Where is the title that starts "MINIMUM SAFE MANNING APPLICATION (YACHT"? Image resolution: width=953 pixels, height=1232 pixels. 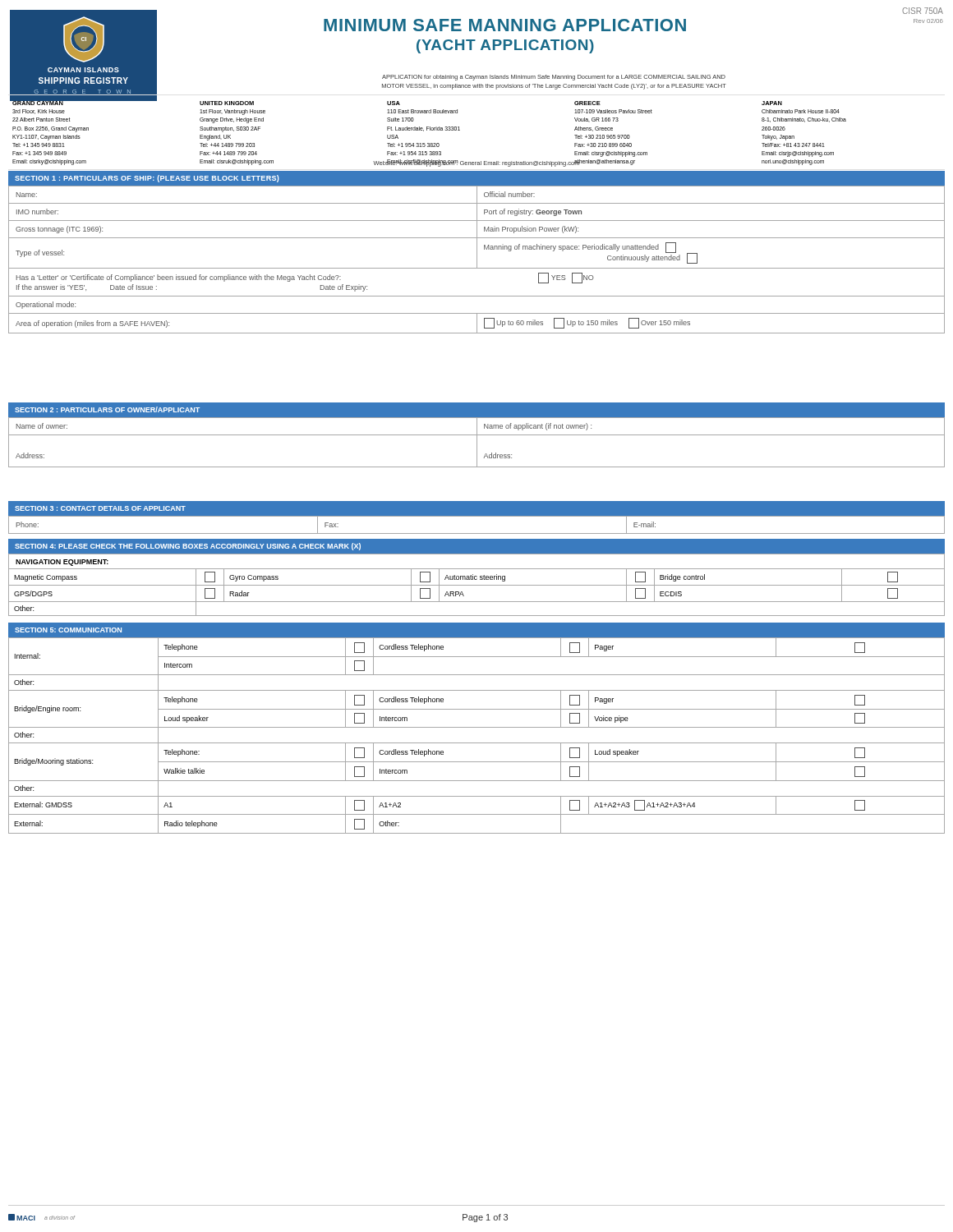coord(505,35)
